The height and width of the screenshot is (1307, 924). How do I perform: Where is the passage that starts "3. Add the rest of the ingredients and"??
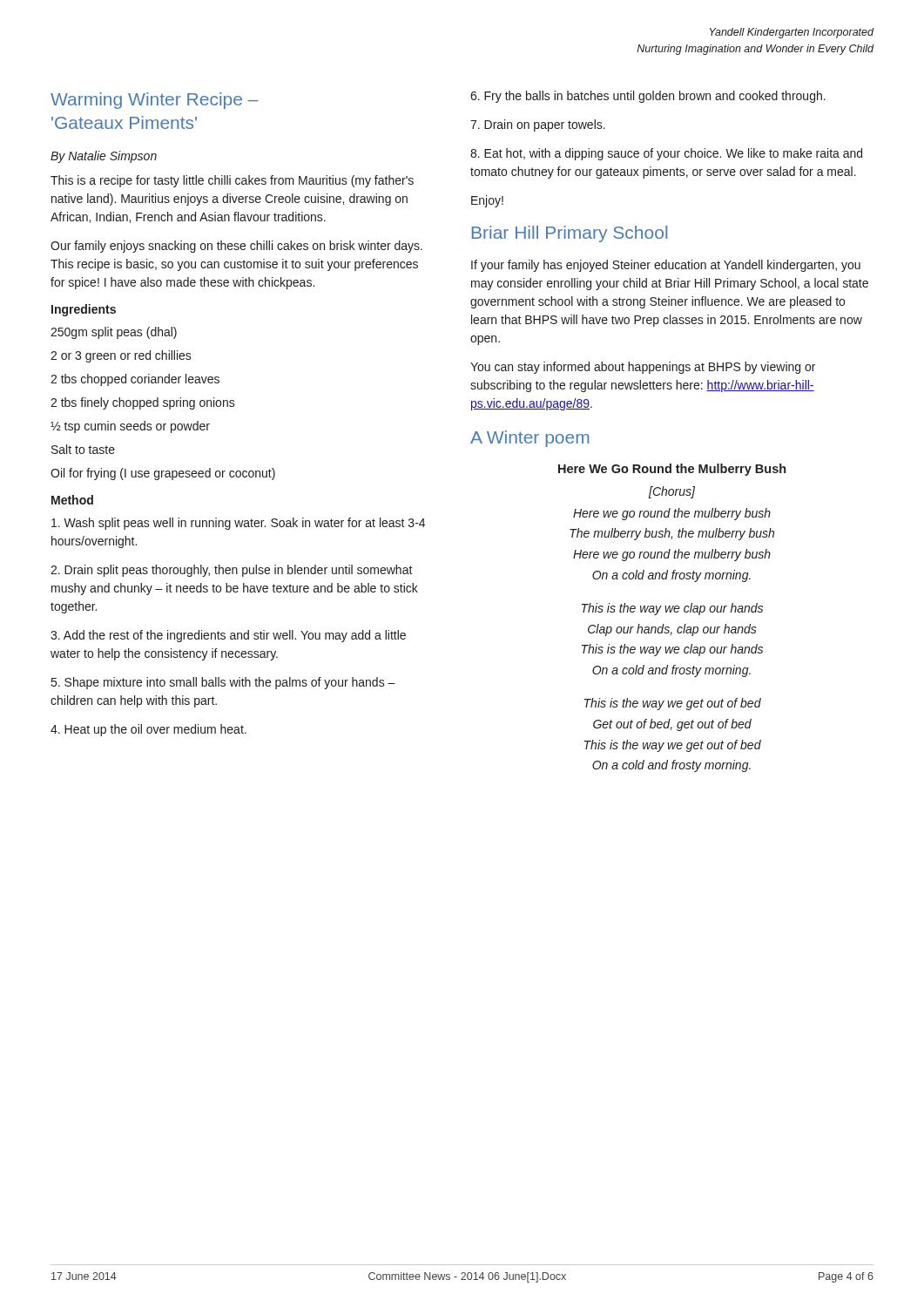(x=242, y=644)
